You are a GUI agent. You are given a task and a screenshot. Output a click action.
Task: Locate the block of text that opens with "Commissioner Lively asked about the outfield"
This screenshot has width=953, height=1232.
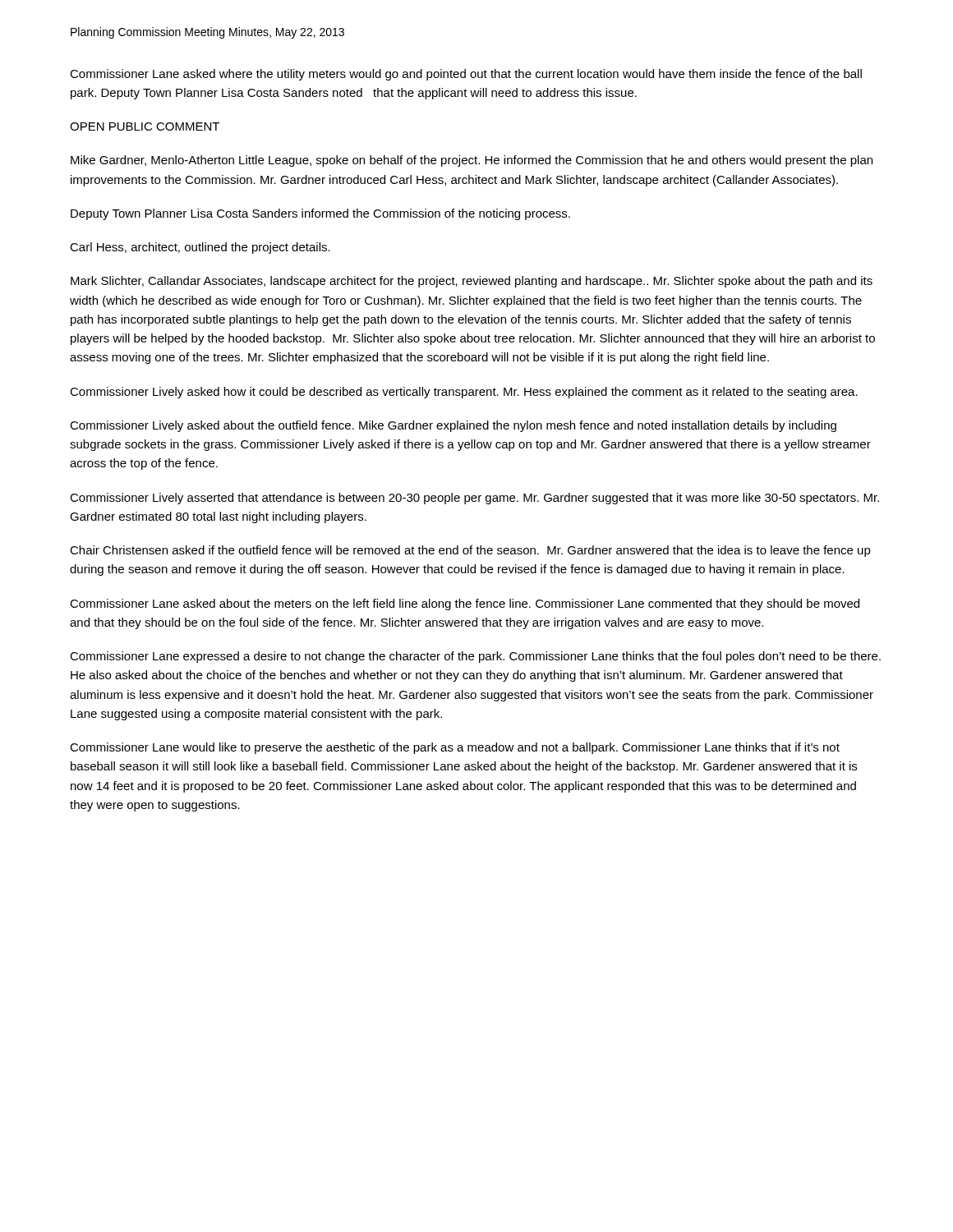pyautogui.click(x=470, y=444)
